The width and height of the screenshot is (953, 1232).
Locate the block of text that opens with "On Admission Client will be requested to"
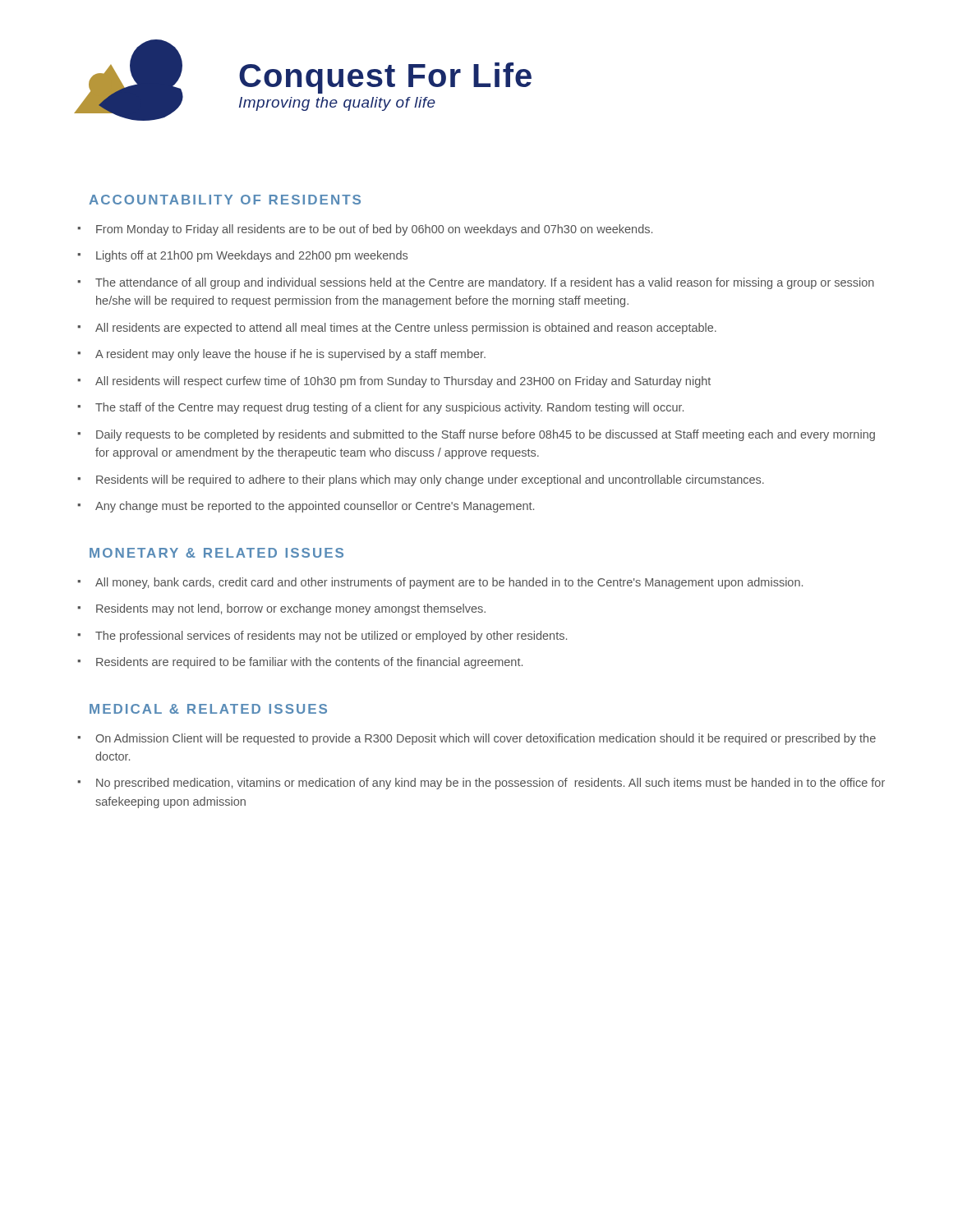pyautogui.click(x=486, y=747)
